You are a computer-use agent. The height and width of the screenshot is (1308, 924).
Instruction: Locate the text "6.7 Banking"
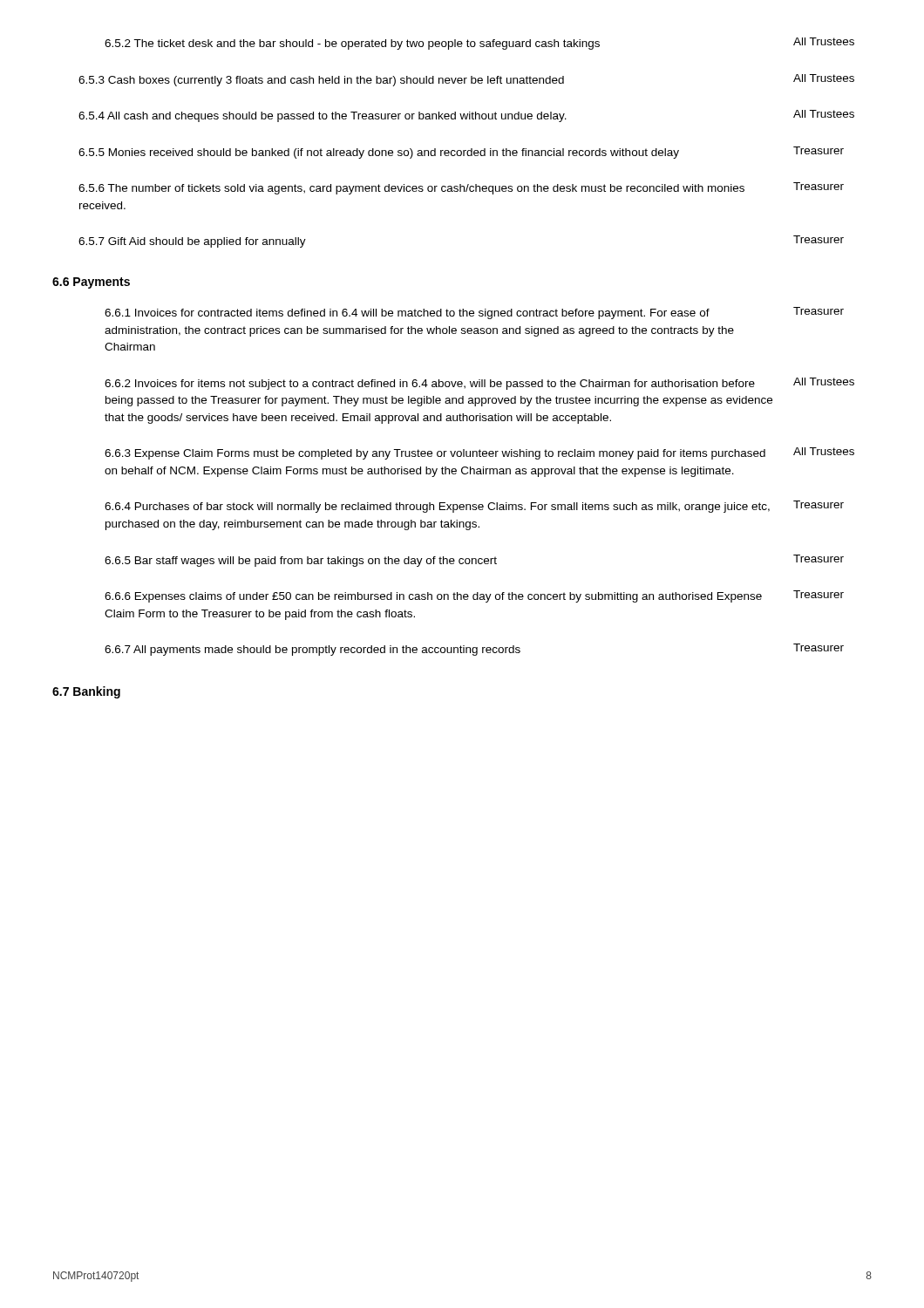(x=87, y=691)
